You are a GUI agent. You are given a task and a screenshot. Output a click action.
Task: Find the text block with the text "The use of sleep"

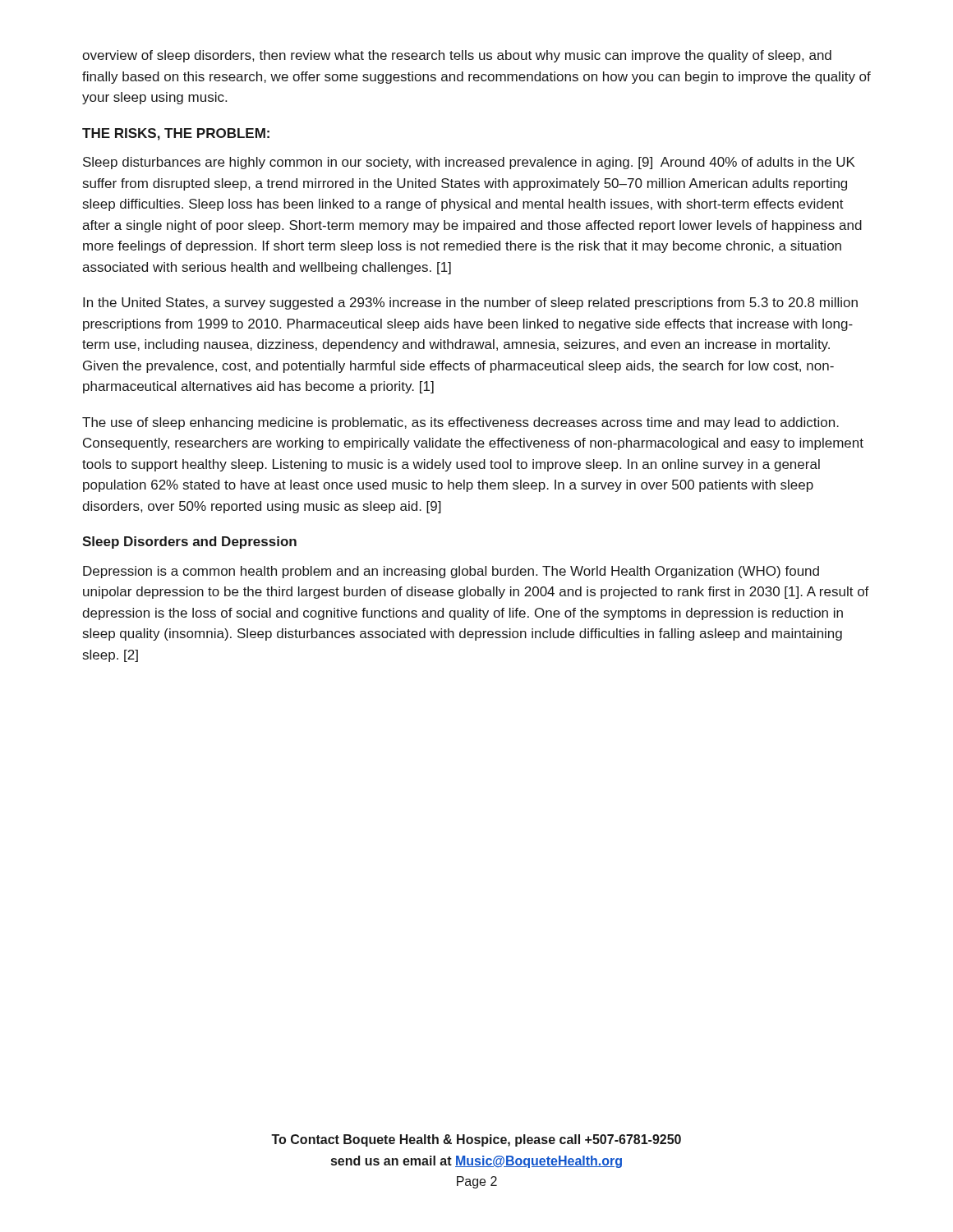point(473,464)
